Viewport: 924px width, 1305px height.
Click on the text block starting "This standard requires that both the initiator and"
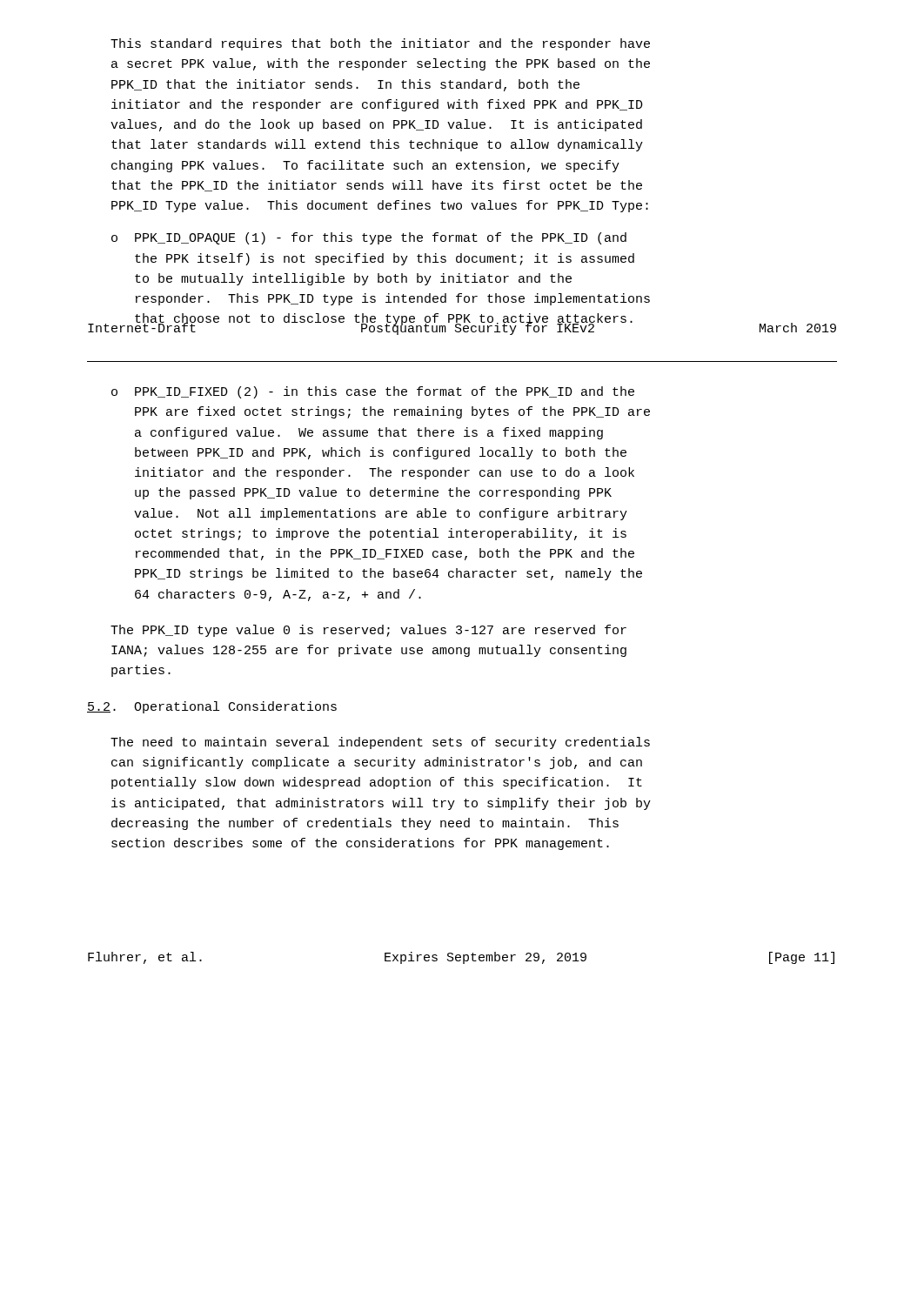tap(369, 126)
